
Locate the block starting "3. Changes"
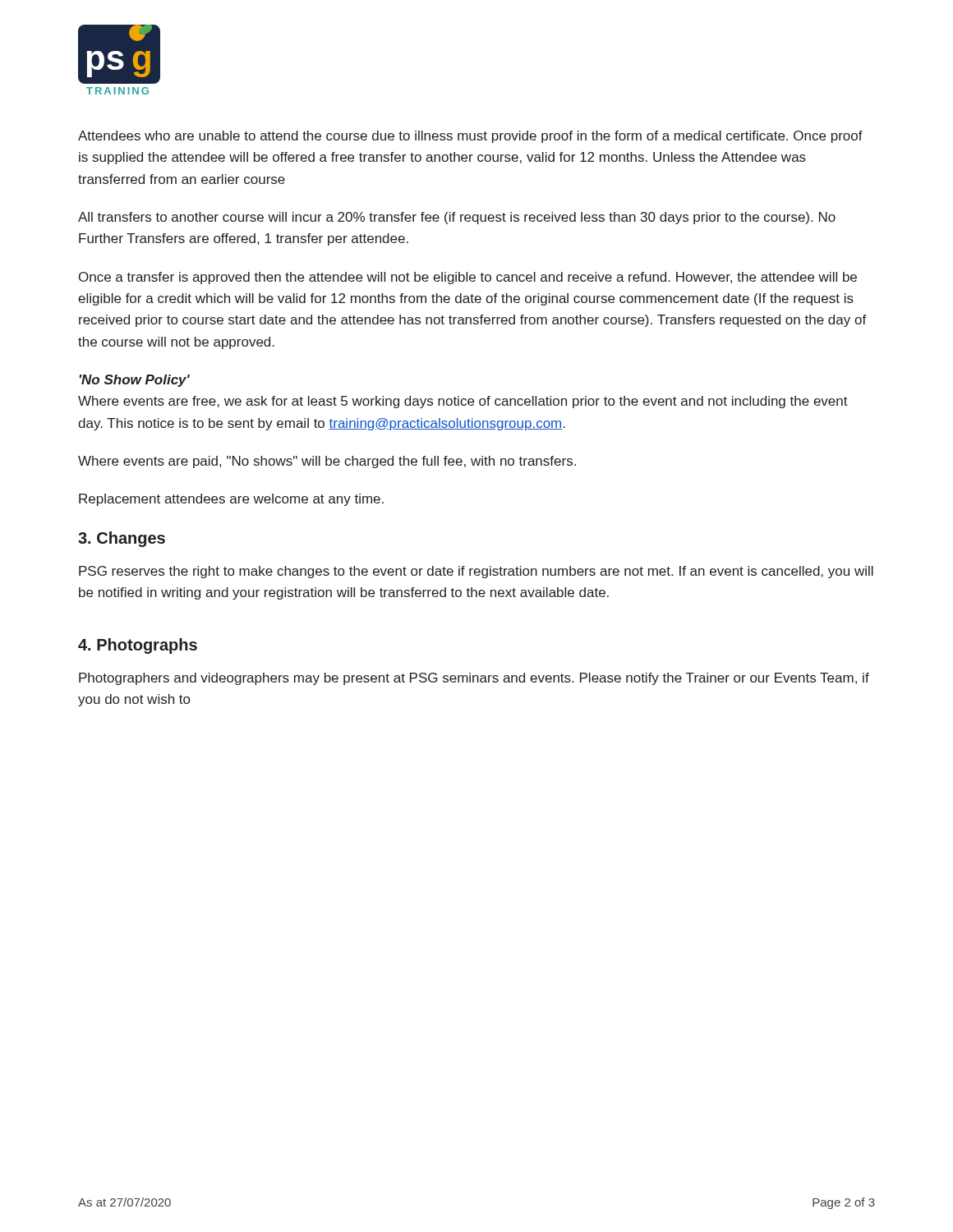(x=122, y=538)
